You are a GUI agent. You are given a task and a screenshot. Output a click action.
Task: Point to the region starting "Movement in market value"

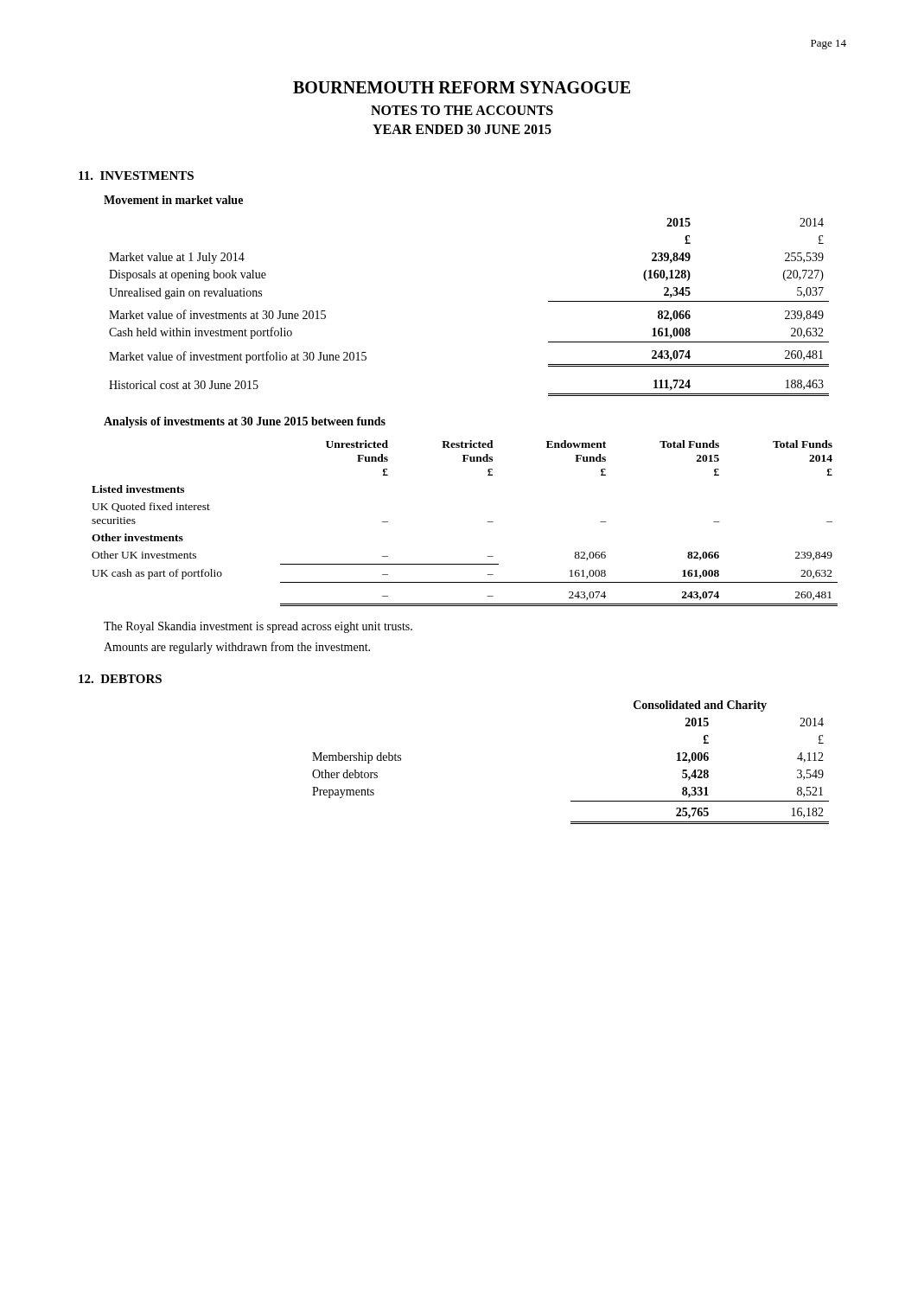tap(173, 200)
